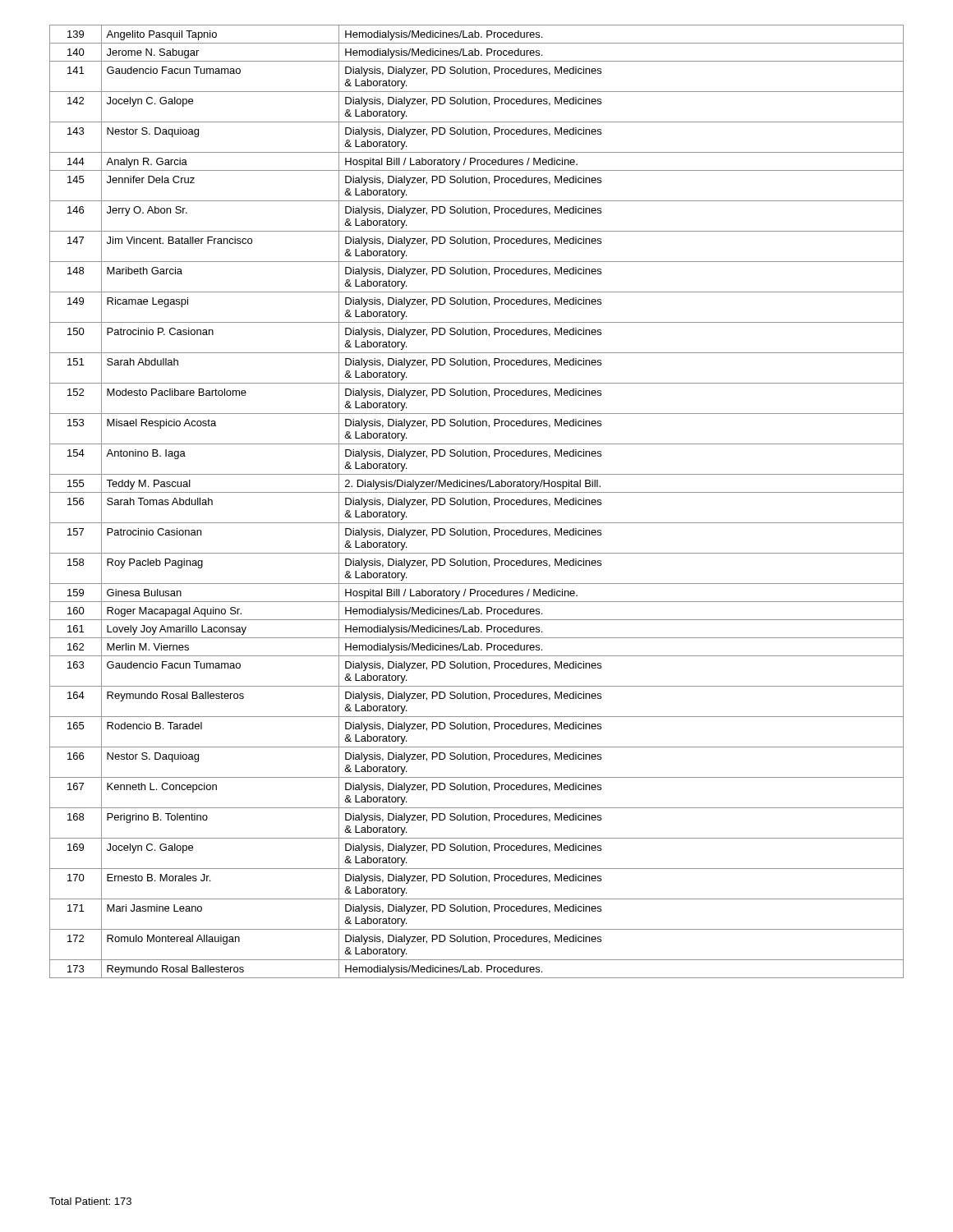
Task: Click a table
Action: [x=476, y=501]
